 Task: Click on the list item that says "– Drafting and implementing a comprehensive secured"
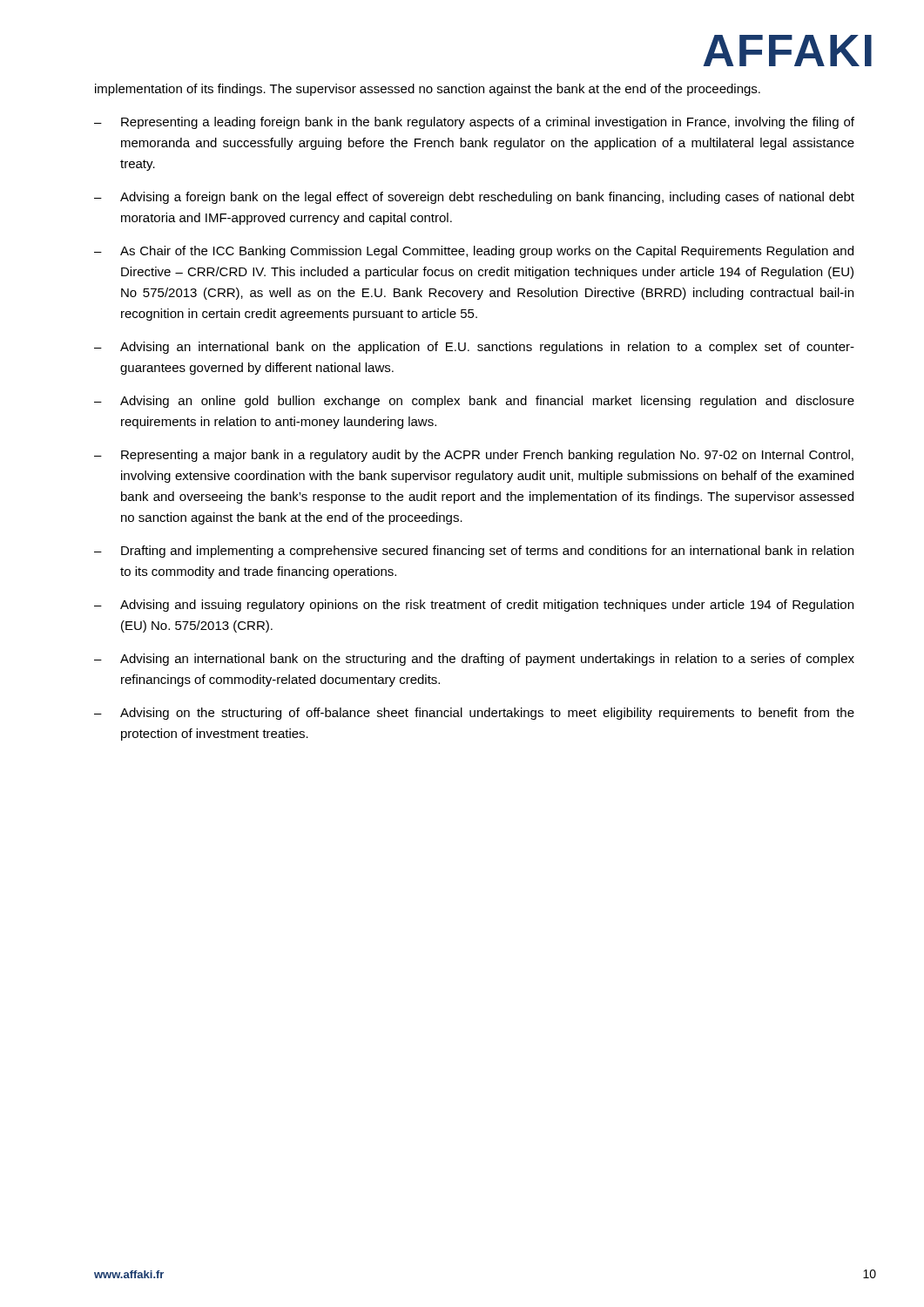click(474, 561)
